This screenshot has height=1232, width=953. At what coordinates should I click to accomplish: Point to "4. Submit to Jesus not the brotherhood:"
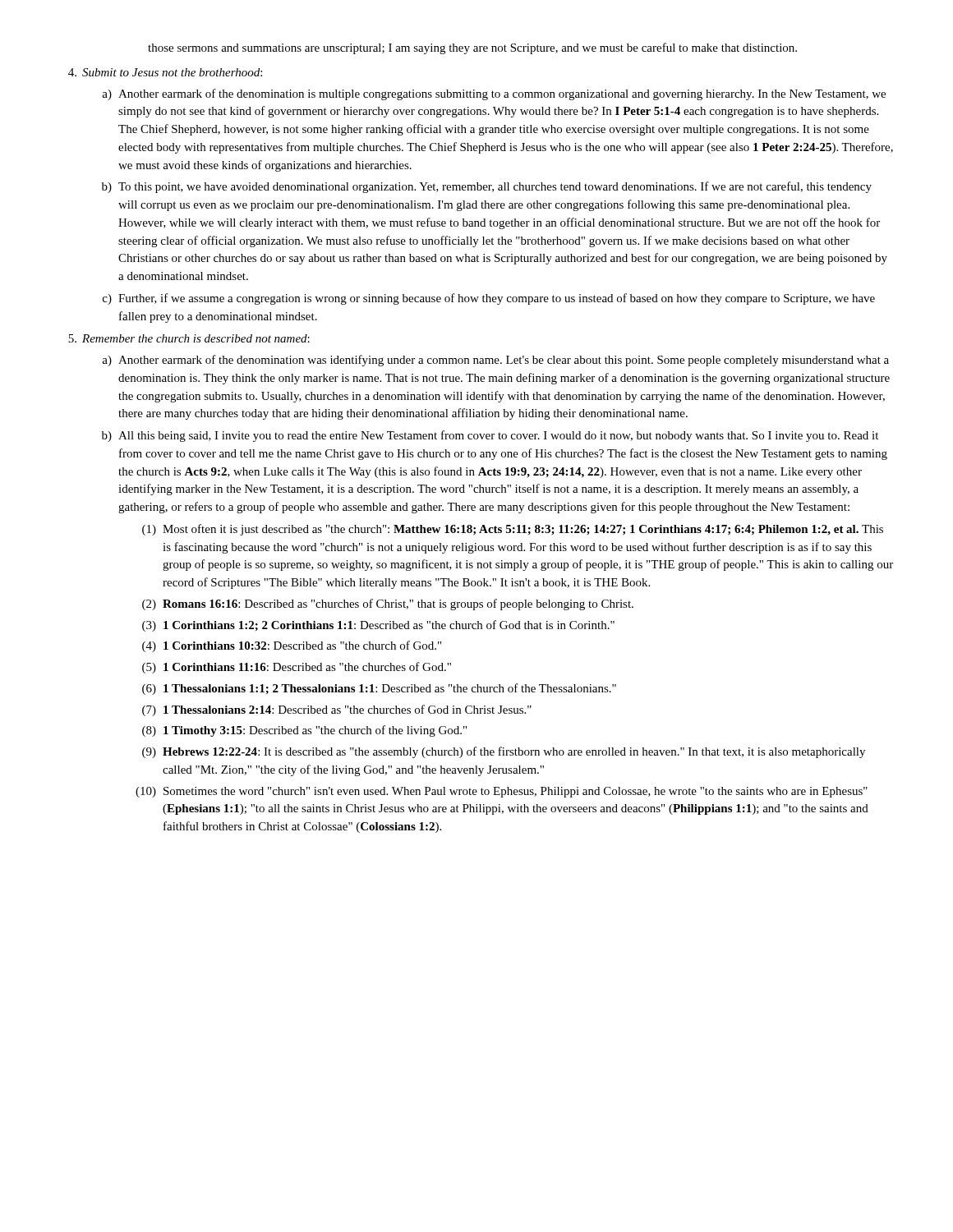point(165,72)
